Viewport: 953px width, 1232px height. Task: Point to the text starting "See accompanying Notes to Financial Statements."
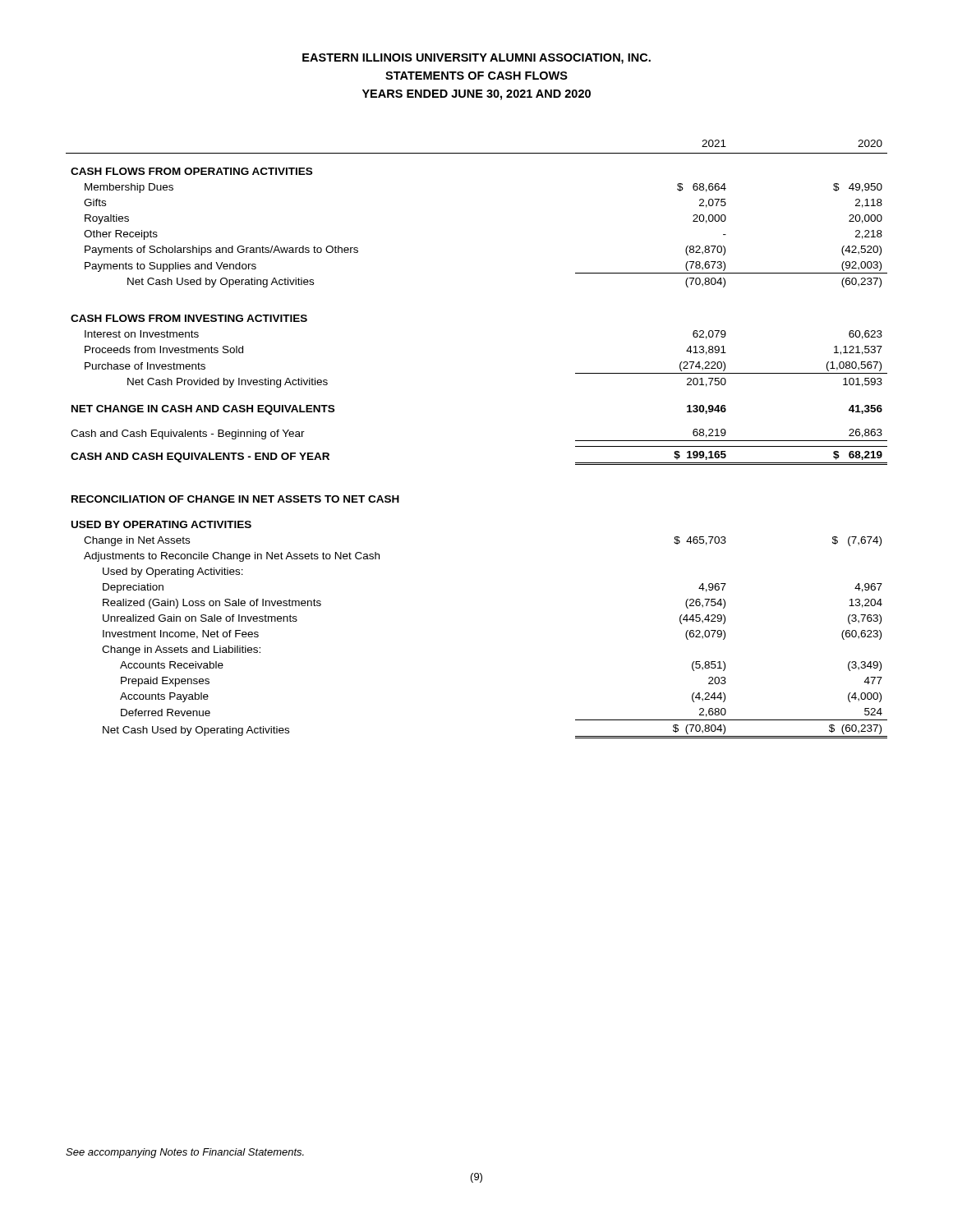point(185,1152)
